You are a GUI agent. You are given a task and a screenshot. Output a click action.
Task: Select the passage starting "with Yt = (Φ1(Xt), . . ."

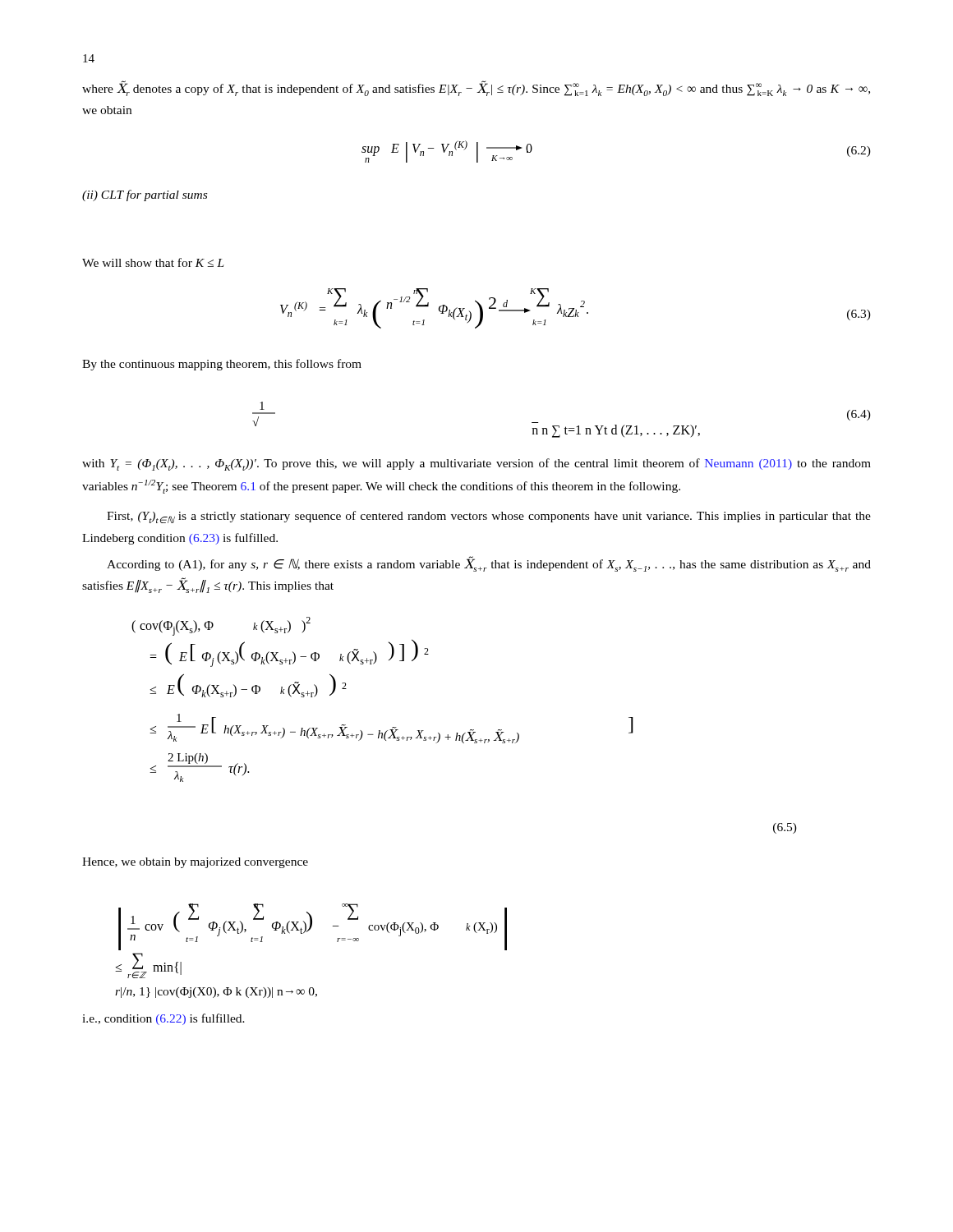point(476,476)
